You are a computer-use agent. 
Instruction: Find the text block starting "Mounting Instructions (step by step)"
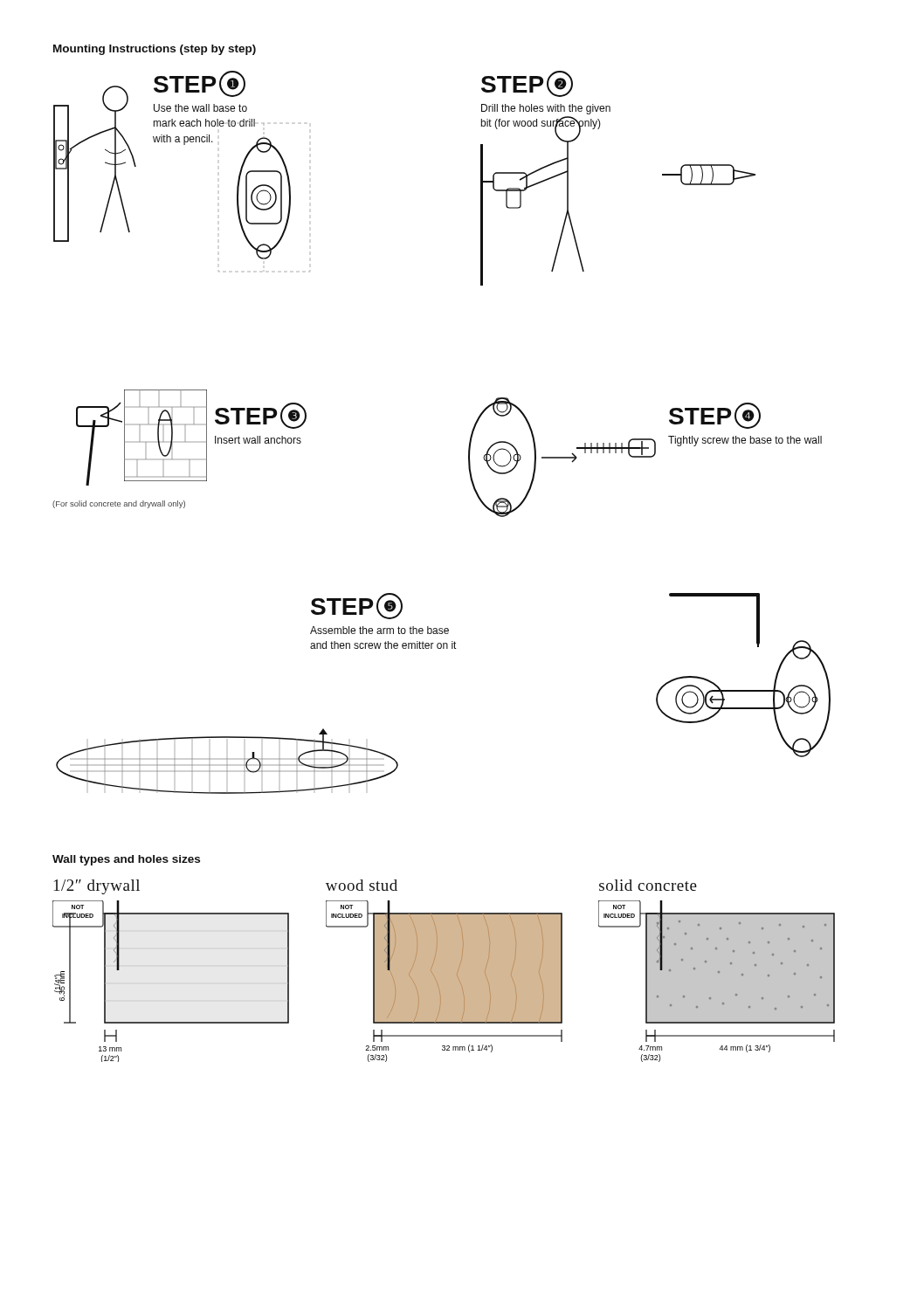(154, 48)
